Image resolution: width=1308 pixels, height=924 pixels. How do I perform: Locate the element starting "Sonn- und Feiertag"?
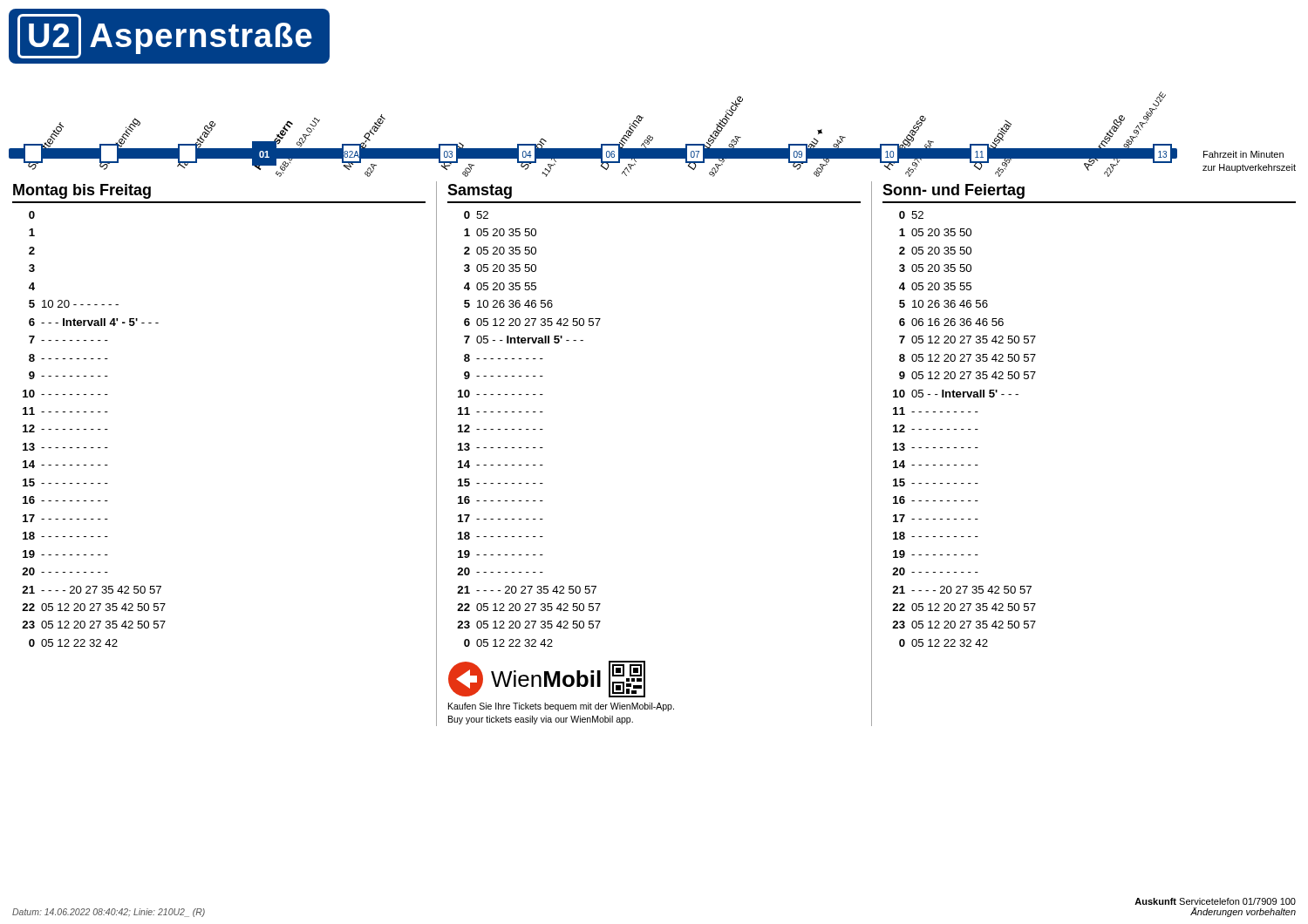[954, 190]
